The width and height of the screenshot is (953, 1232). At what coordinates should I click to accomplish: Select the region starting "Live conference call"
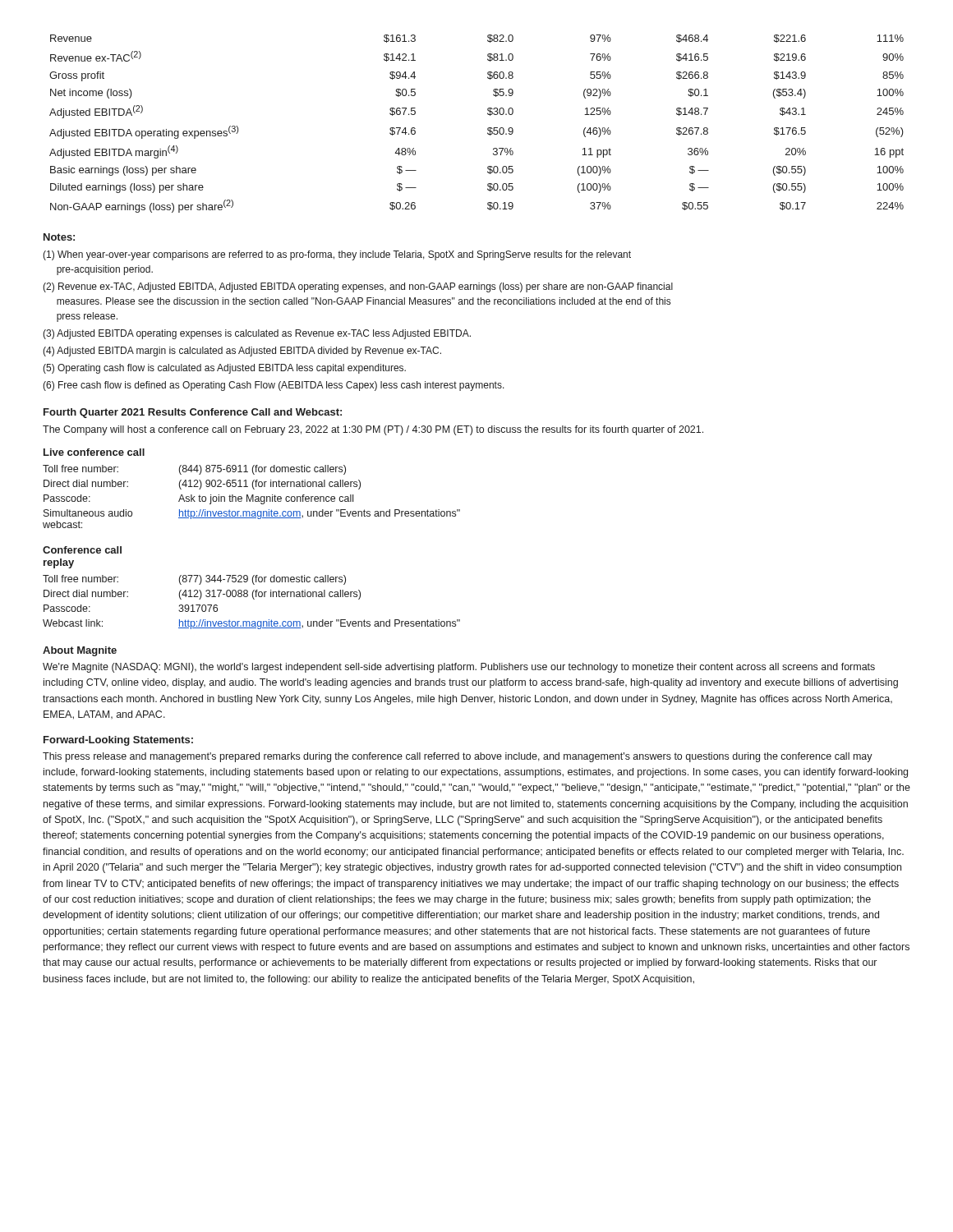click(94, 452)
